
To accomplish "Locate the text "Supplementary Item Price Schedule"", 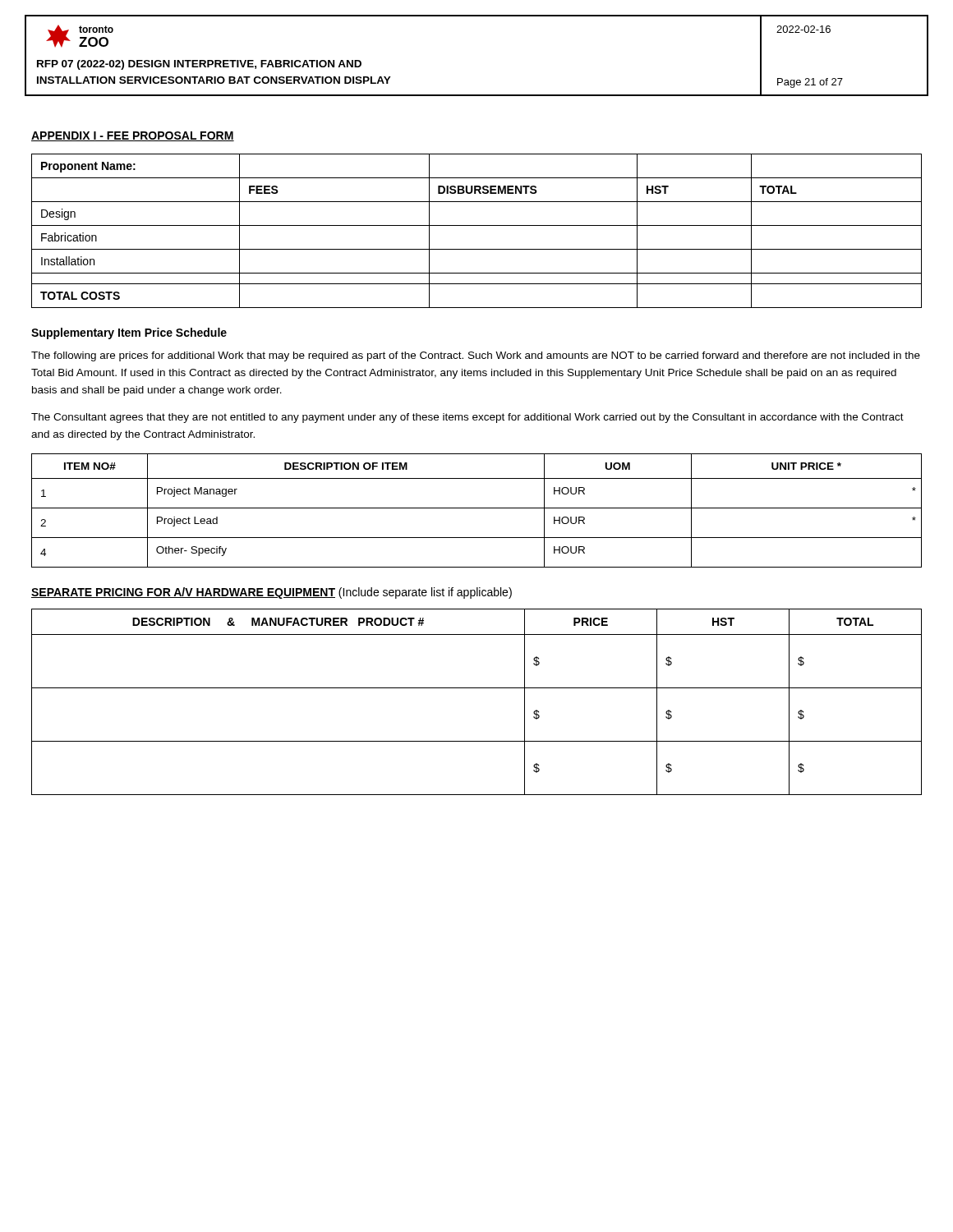I will (129, 333).
